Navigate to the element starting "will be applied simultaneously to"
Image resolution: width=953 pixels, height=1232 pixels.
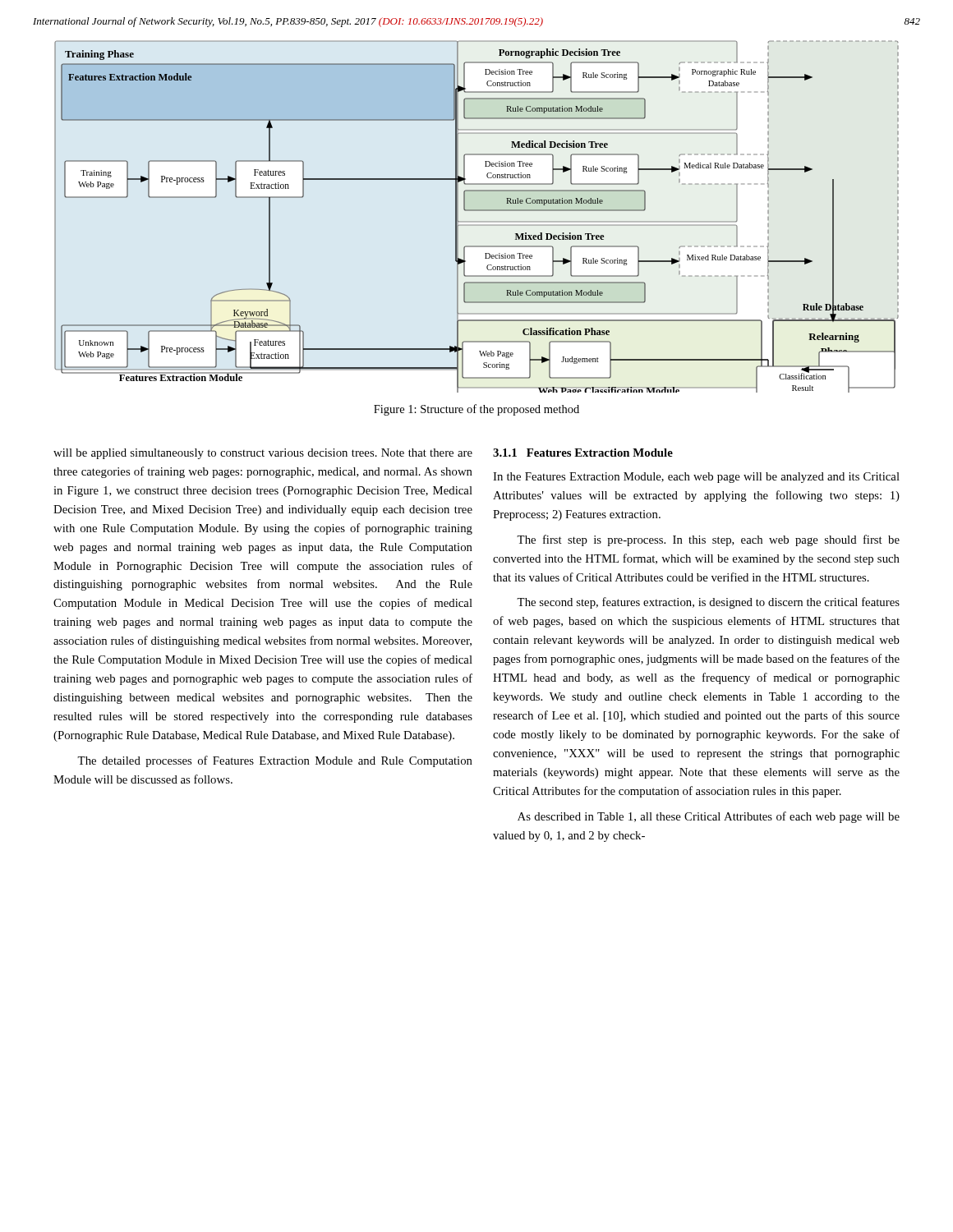pyautogui.click(x=263, y=616)
